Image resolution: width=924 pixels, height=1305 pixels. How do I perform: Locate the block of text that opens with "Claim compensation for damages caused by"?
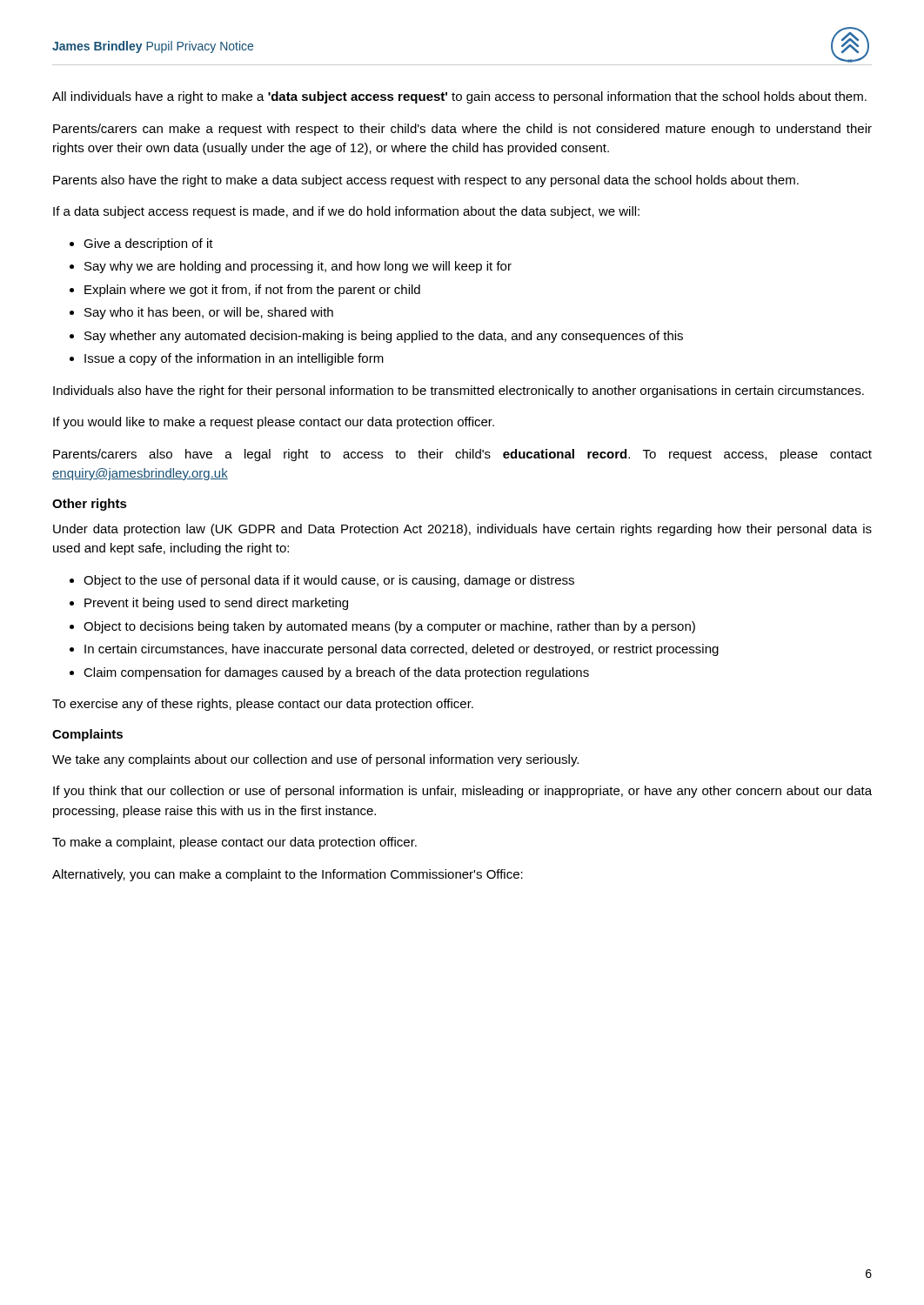336,672
